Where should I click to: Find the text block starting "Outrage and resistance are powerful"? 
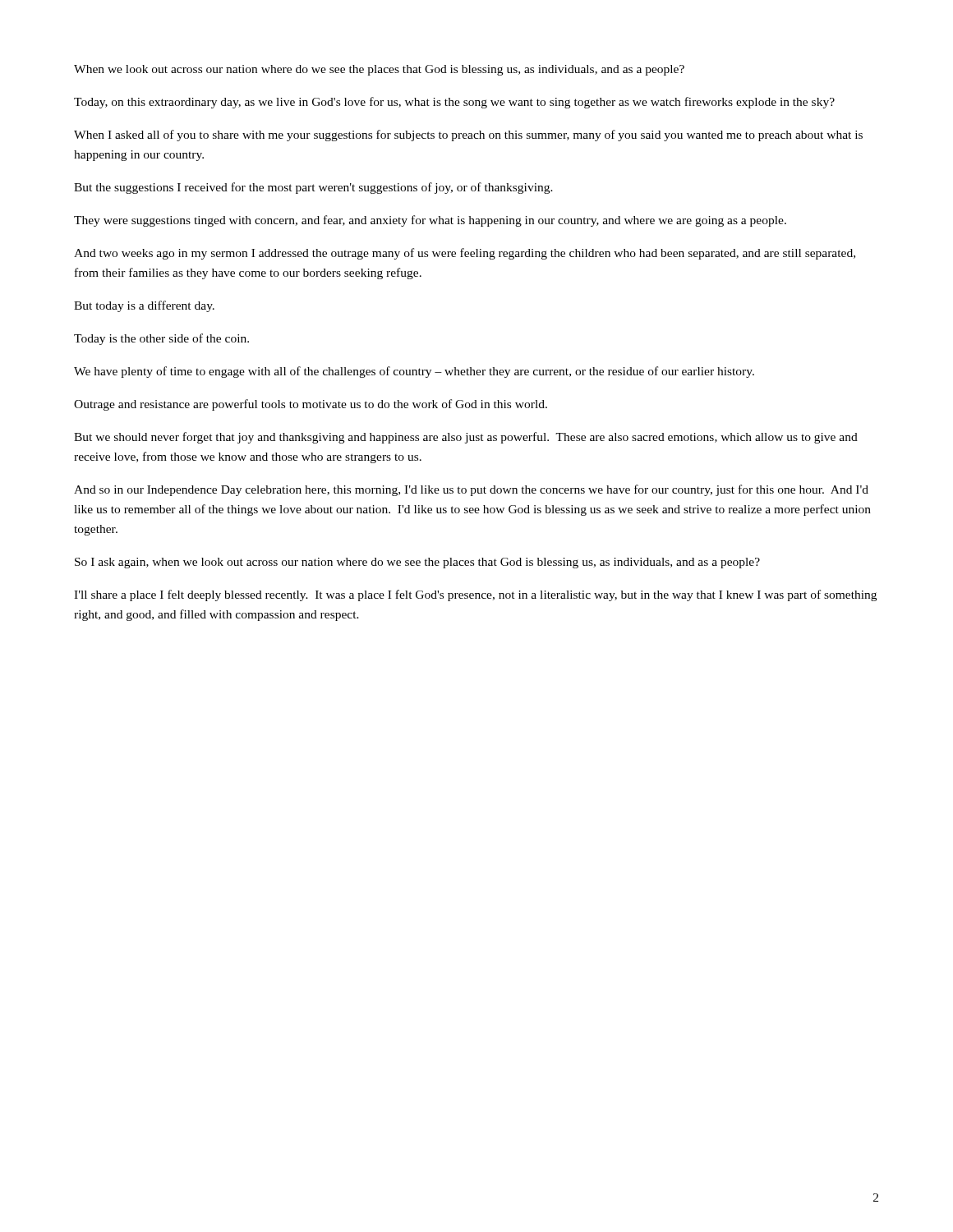(x=311, y=404)
